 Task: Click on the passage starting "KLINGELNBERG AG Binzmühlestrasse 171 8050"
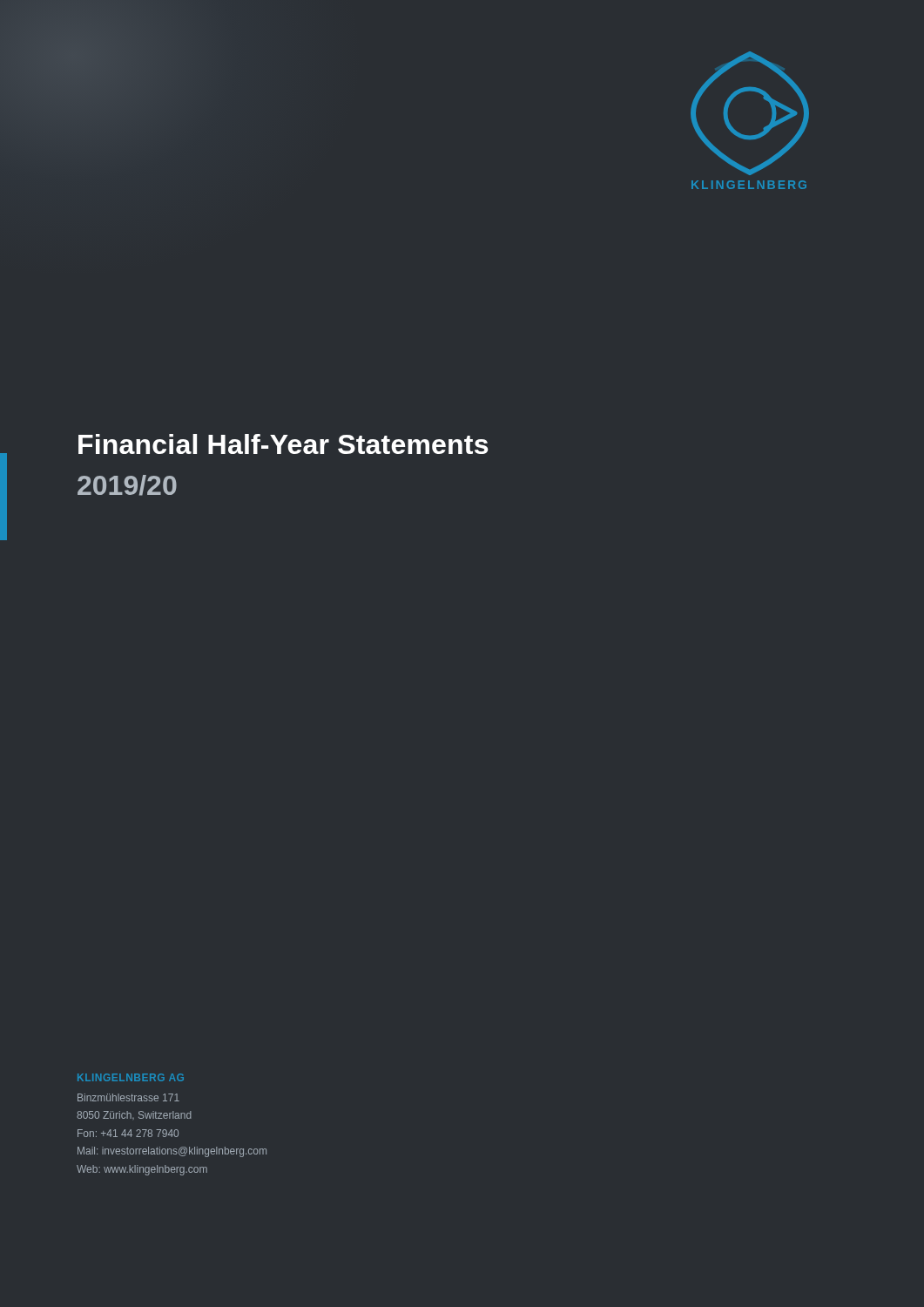coord(172,1125)
